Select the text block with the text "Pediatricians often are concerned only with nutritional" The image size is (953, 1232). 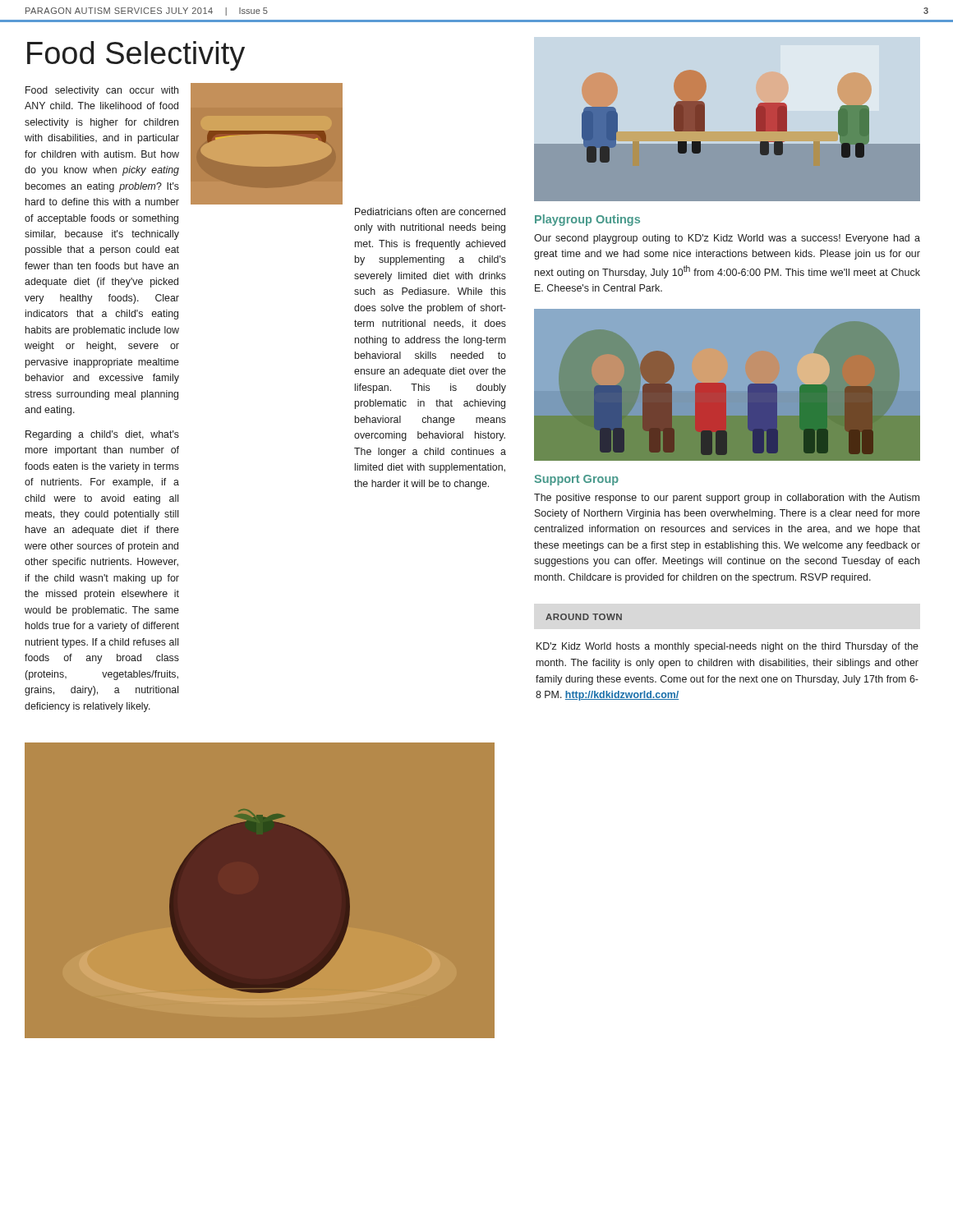[x=430, y=348]
